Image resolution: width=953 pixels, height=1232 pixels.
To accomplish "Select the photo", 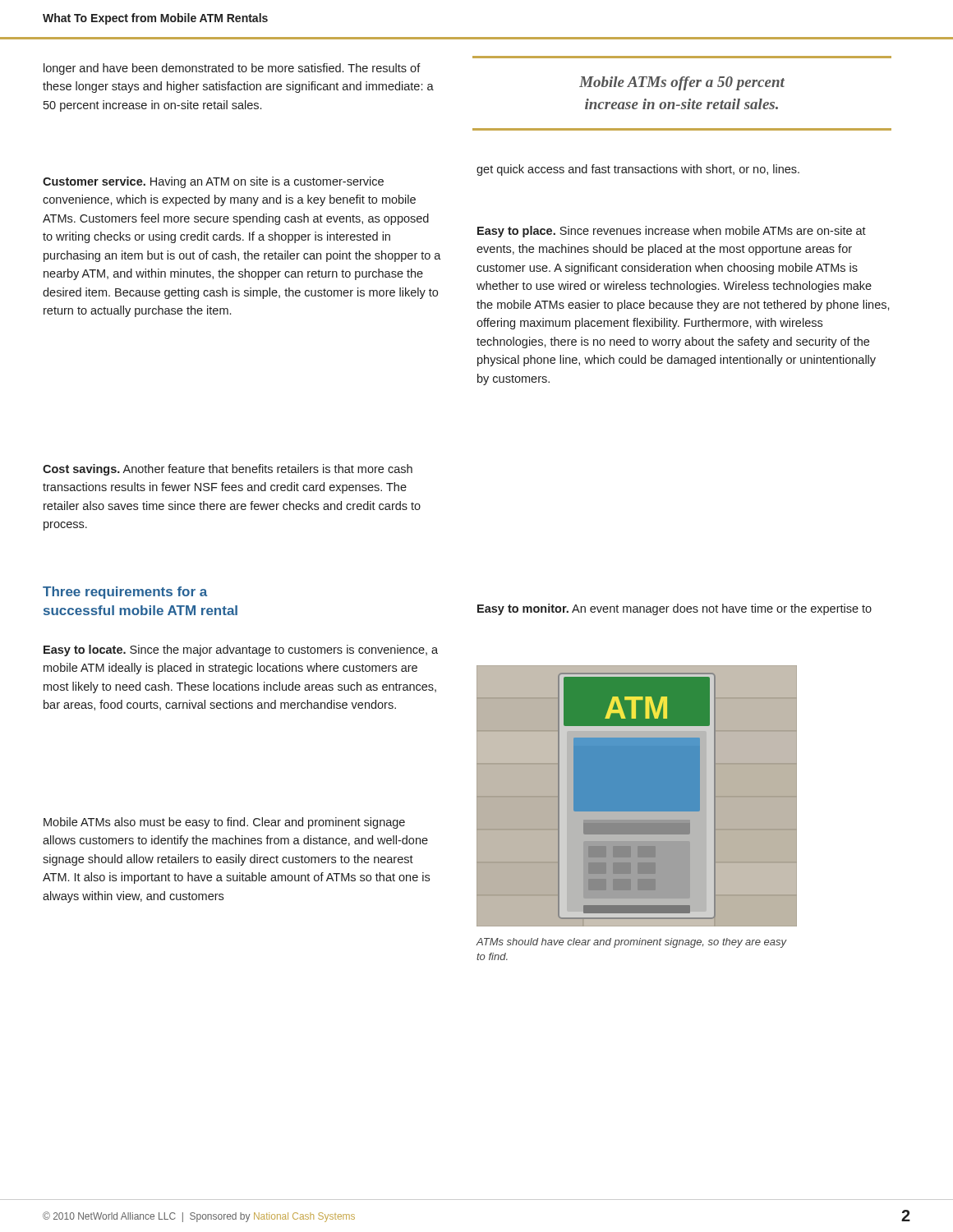I will [x=637, y=797].
